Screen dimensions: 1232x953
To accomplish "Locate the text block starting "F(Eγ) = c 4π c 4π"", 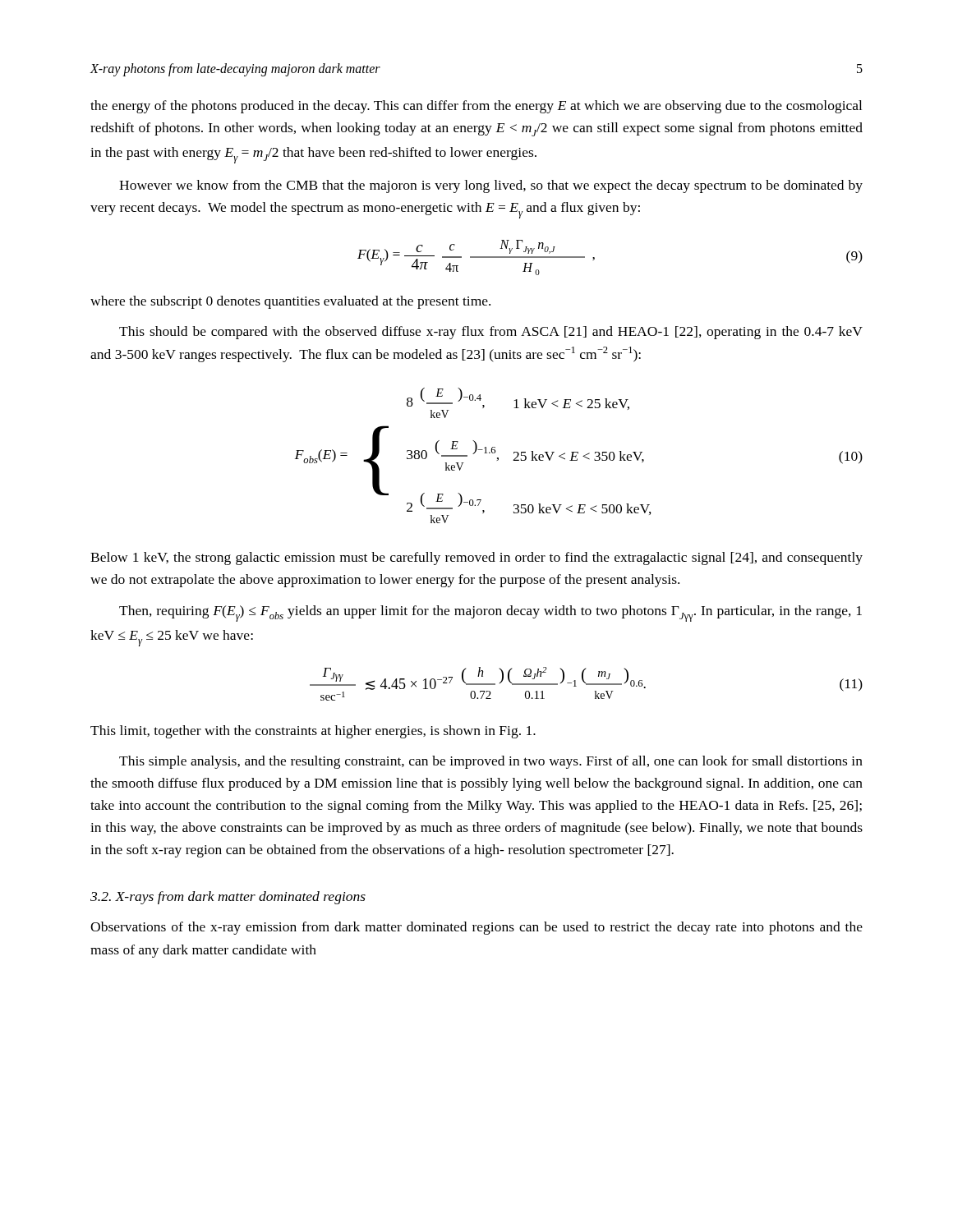I will 610,256.
